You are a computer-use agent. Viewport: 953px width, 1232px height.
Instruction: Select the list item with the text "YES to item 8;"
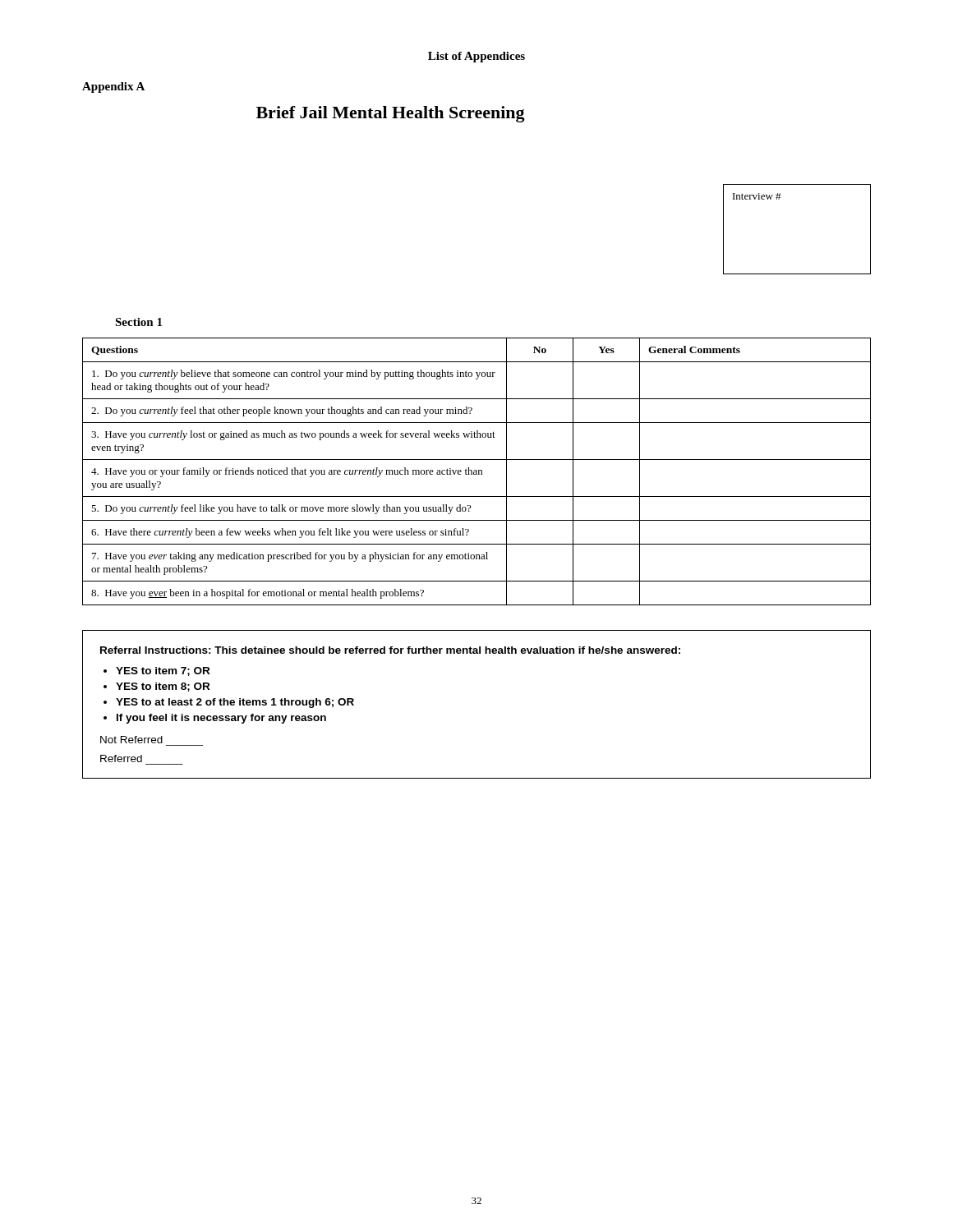point(163,686)
